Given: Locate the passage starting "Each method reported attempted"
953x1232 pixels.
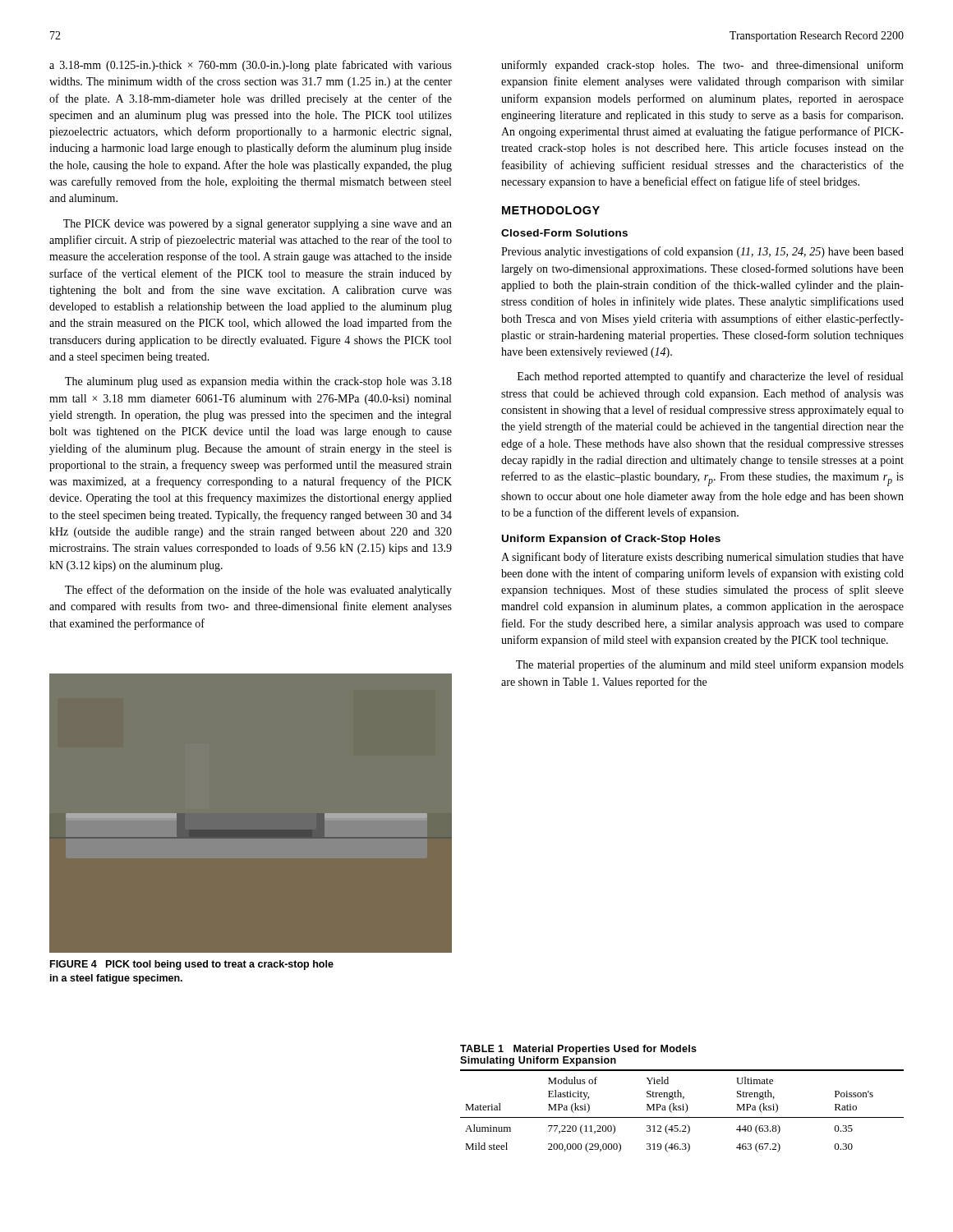Looking at the screenshot, I should pyautogui.click(x=702, y=445).
